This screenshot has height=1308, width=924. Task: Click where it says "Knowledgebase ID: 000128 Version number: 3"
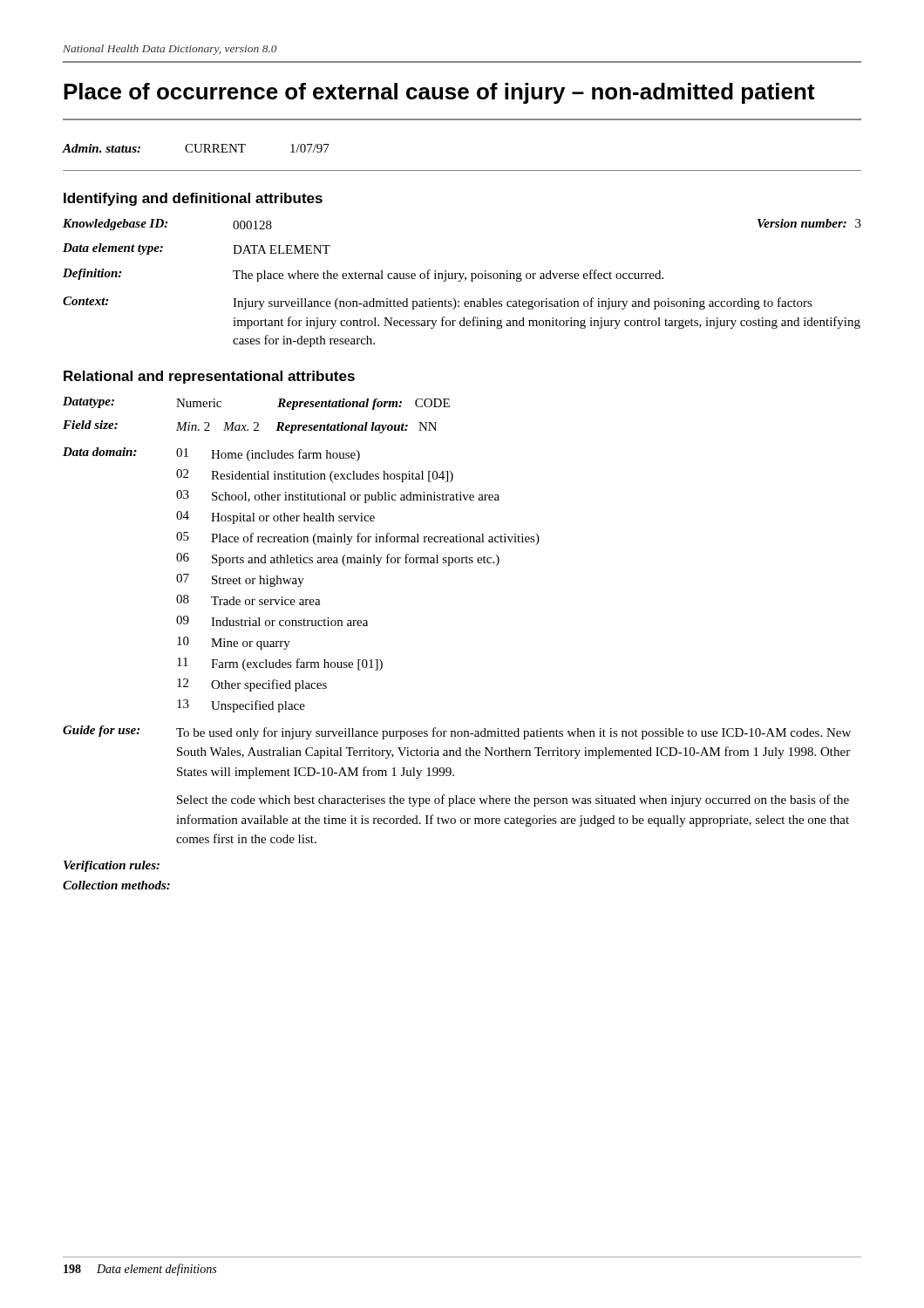[x=116, y=225]
